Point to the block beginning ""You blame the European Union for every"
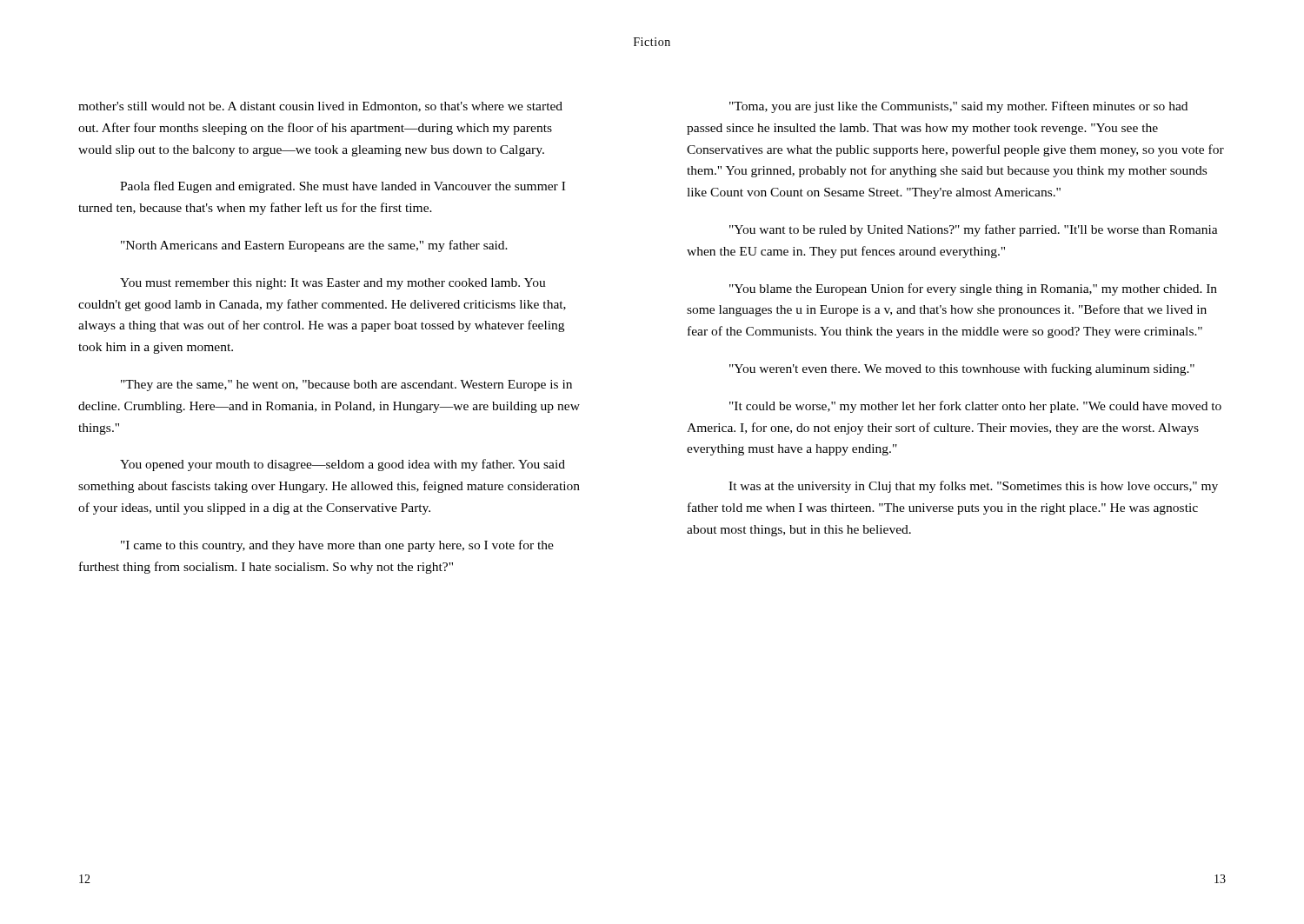 tap(952, 309)
